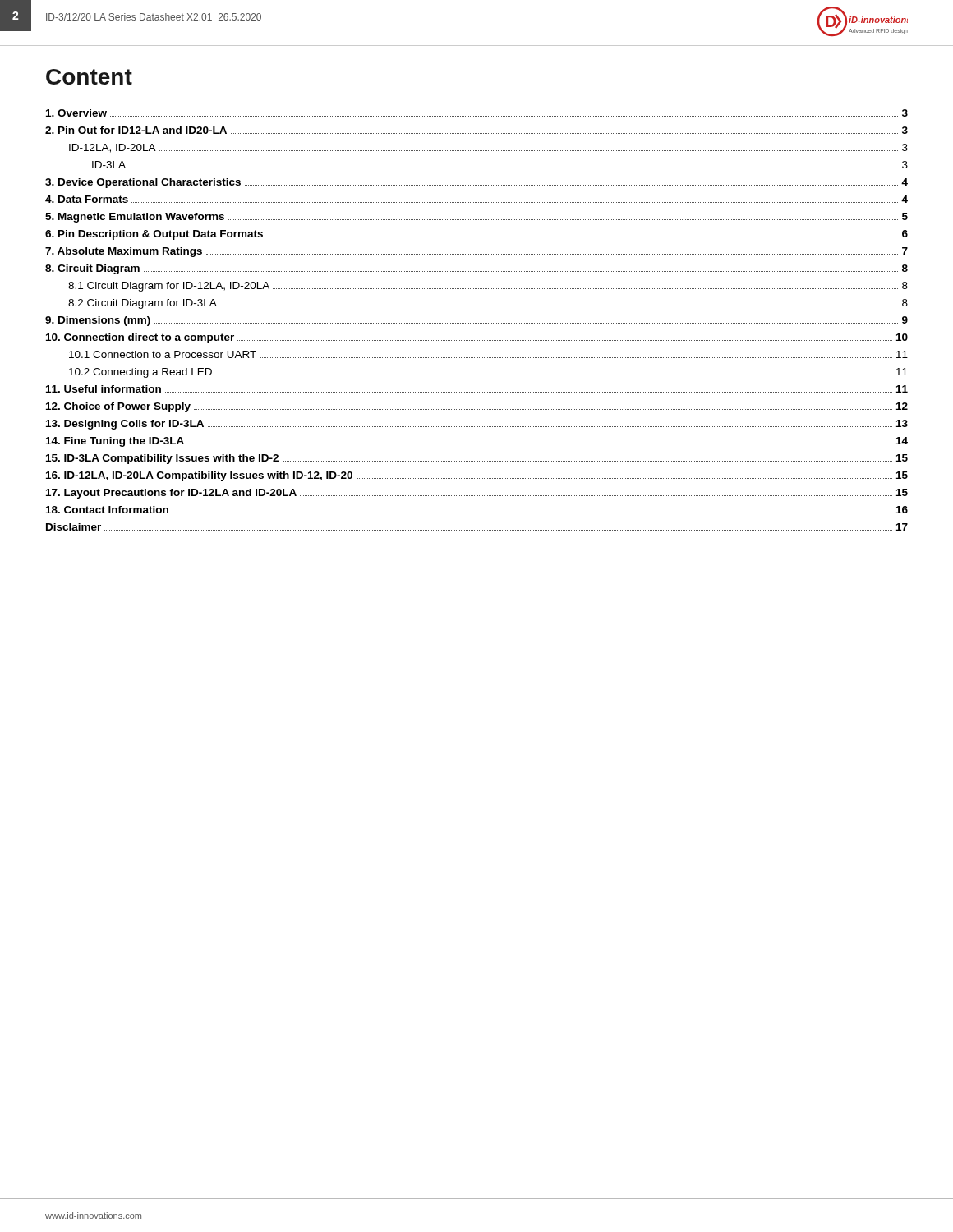This screenshot has width=953, height=1232.
Task: Click on the list item with the text "2. Pin Out for ID12-LA and ID20-LA"
Action: pos(476,130)
